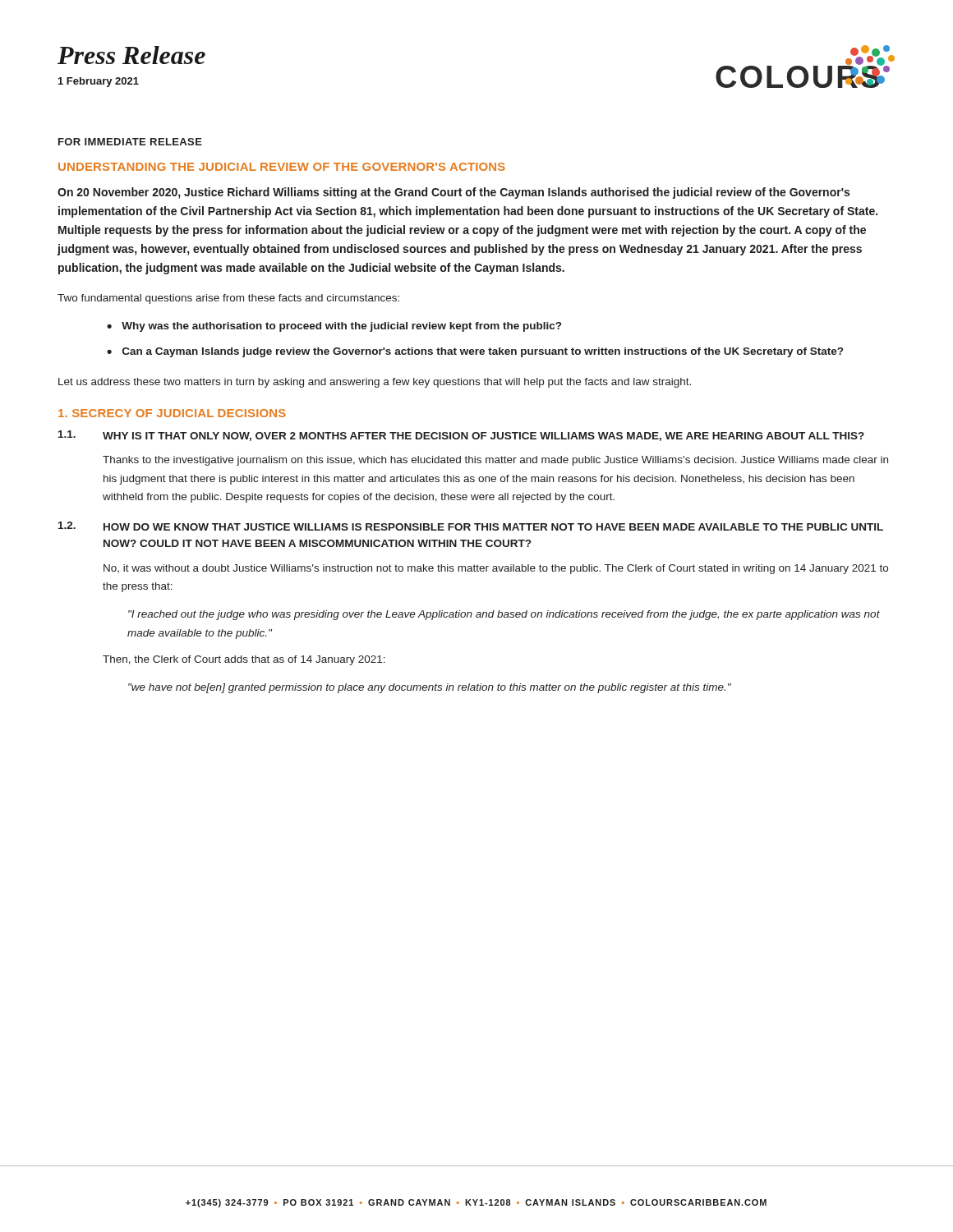This screenshot has width=953, height=1232.
Task: Point to the block beginning "• Why was the authorisation to proceed"
Action: (334, 326)
